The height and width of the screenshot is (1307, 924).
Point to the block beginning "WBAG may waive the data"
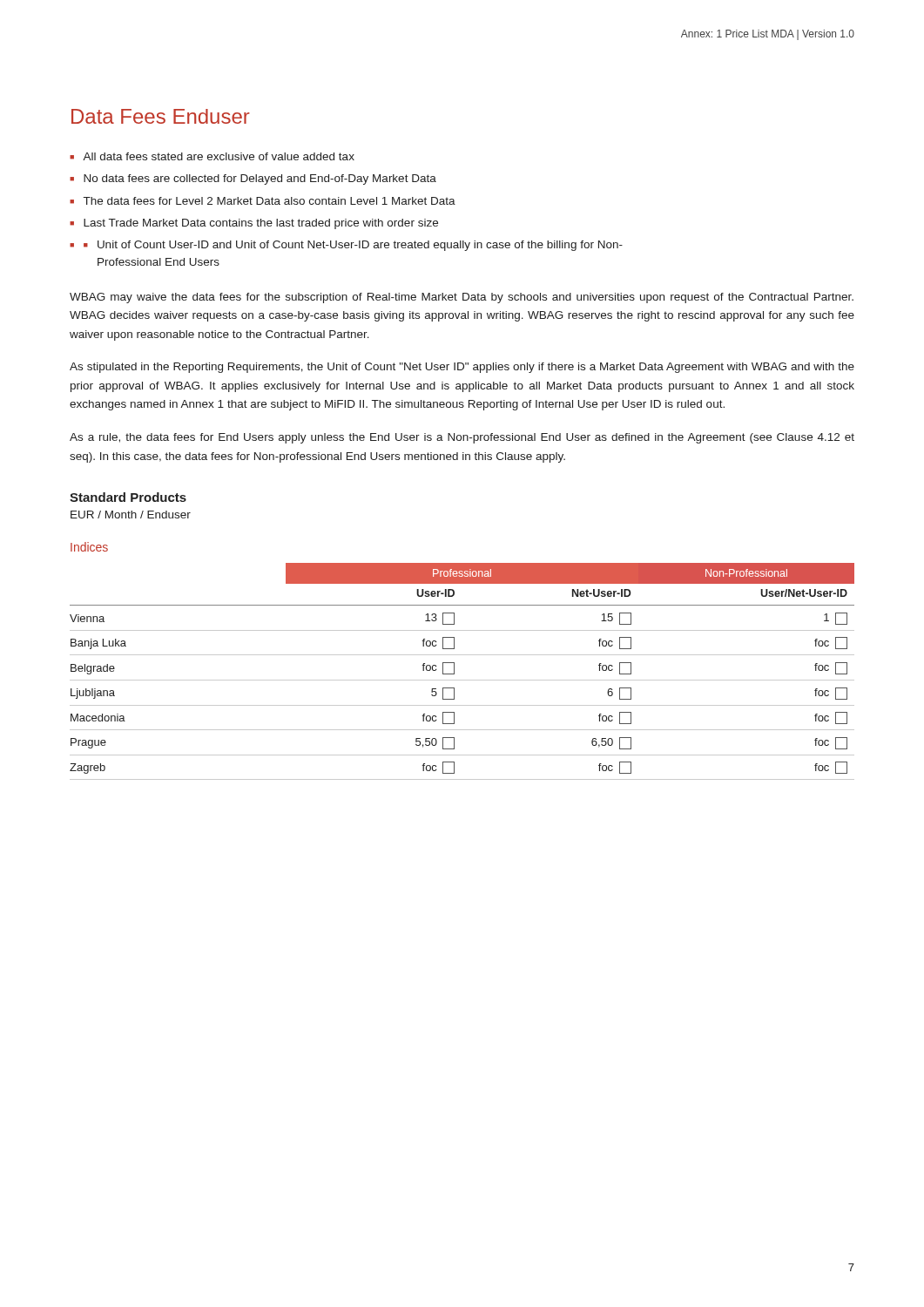pos(462,315)
